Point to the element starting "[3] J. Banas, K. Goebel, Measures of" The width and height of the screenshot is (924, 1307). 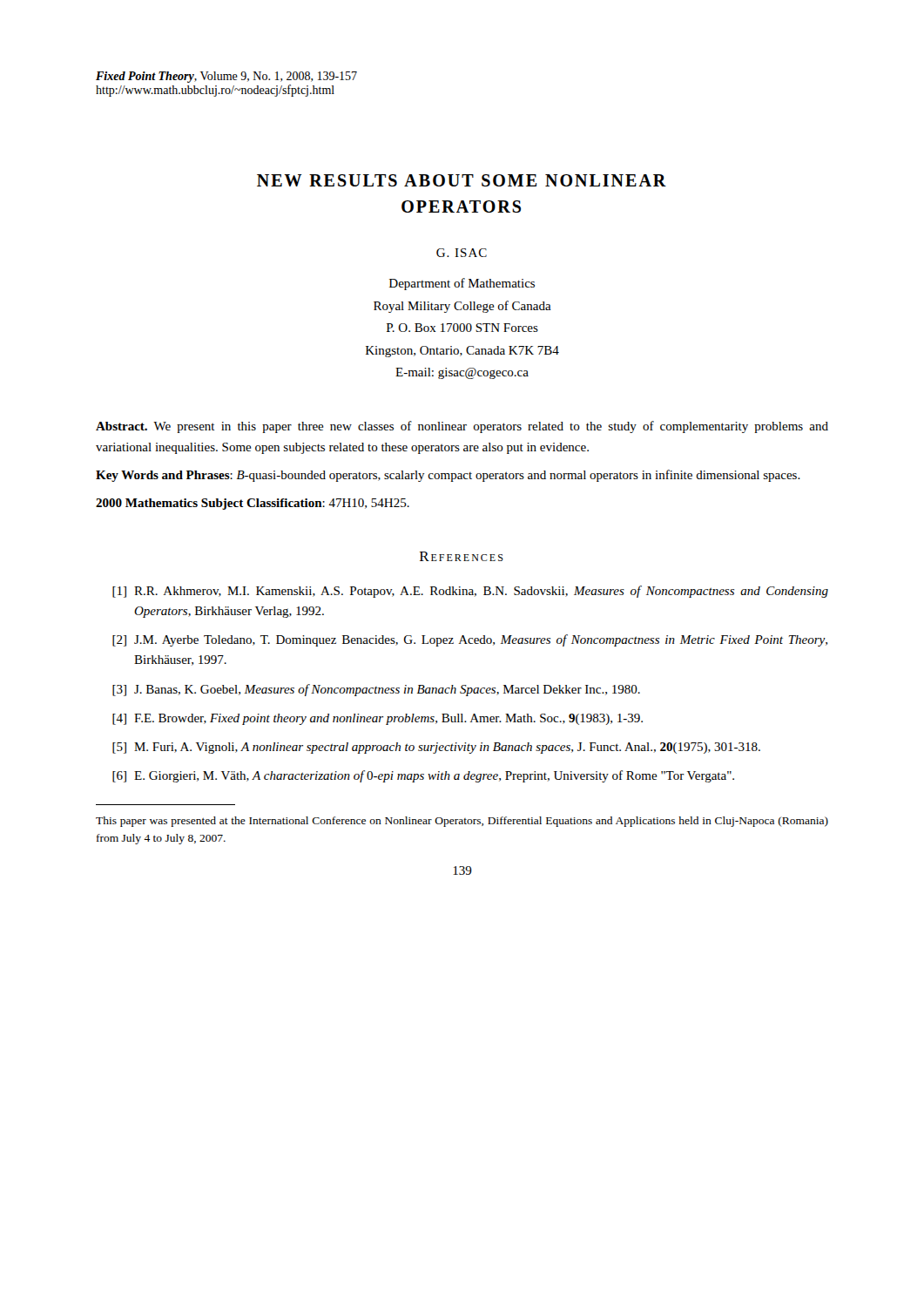pyautogui.click(x=462, y=689)
